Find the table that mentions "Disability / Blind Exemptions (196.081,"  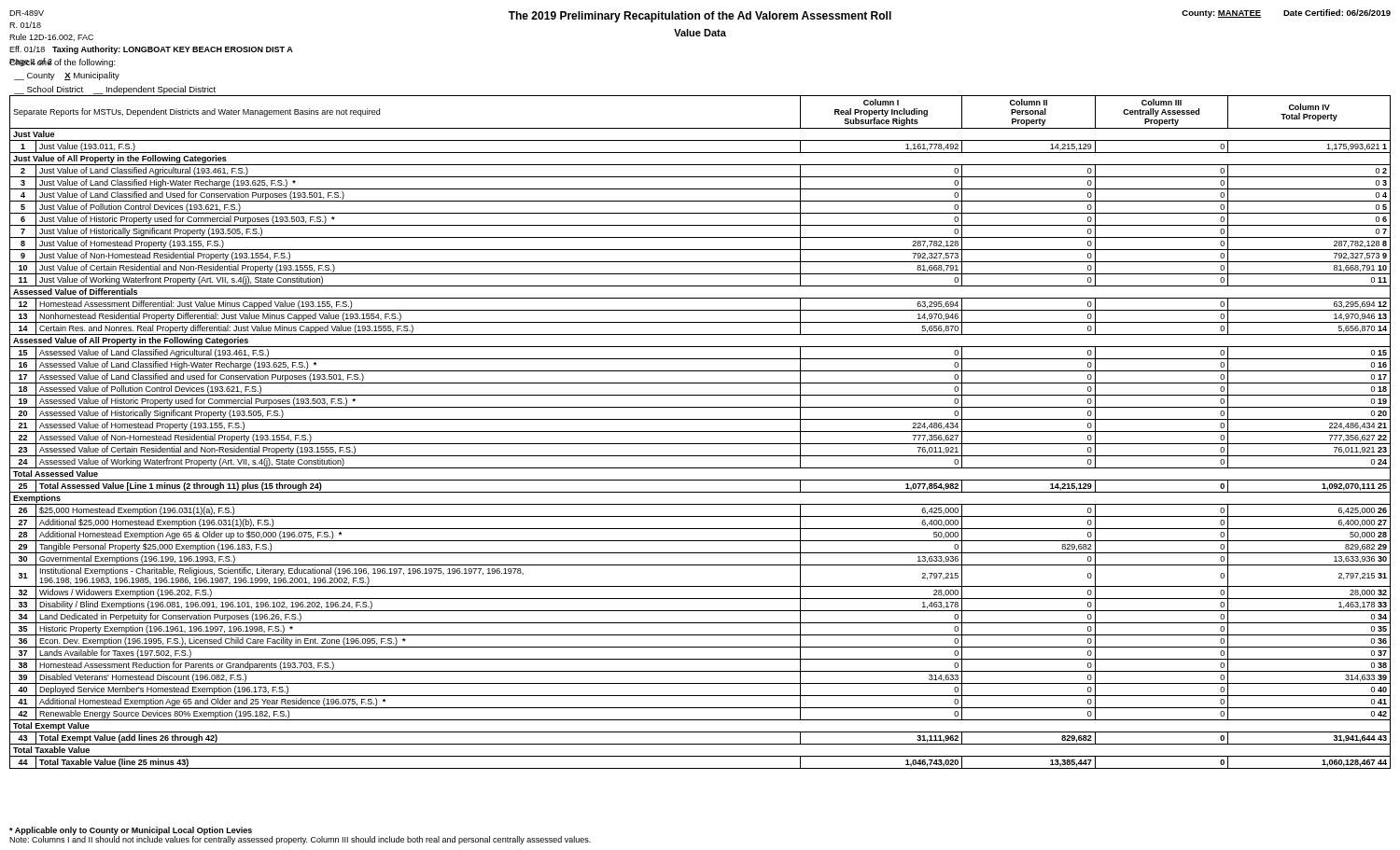700,432
